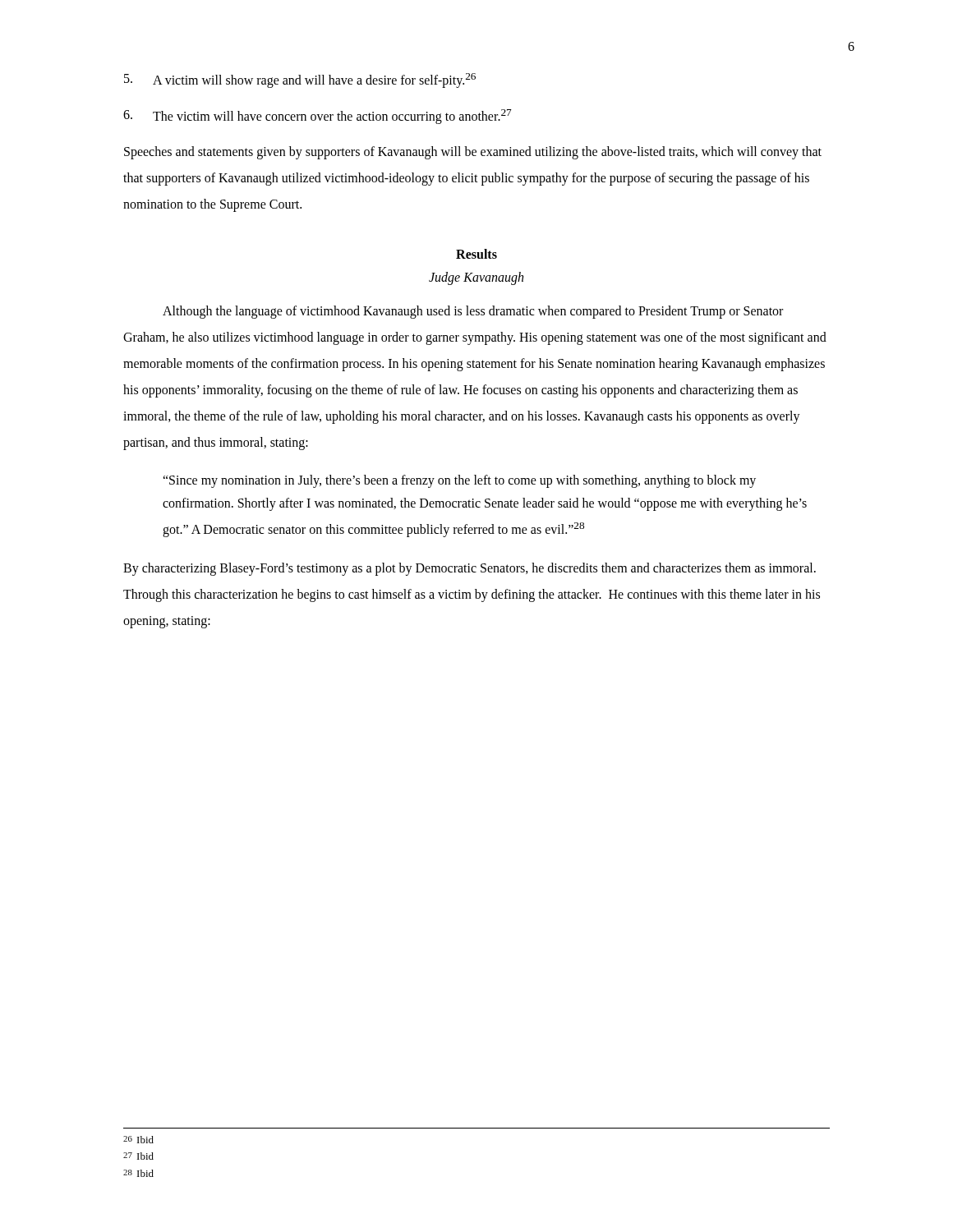The height and width of the screenshot is (1232, 953).
Task: Point to the block beginning "By characterizing Blasey-Ford’s testimony as a plot by"
Action: [472, 595]
